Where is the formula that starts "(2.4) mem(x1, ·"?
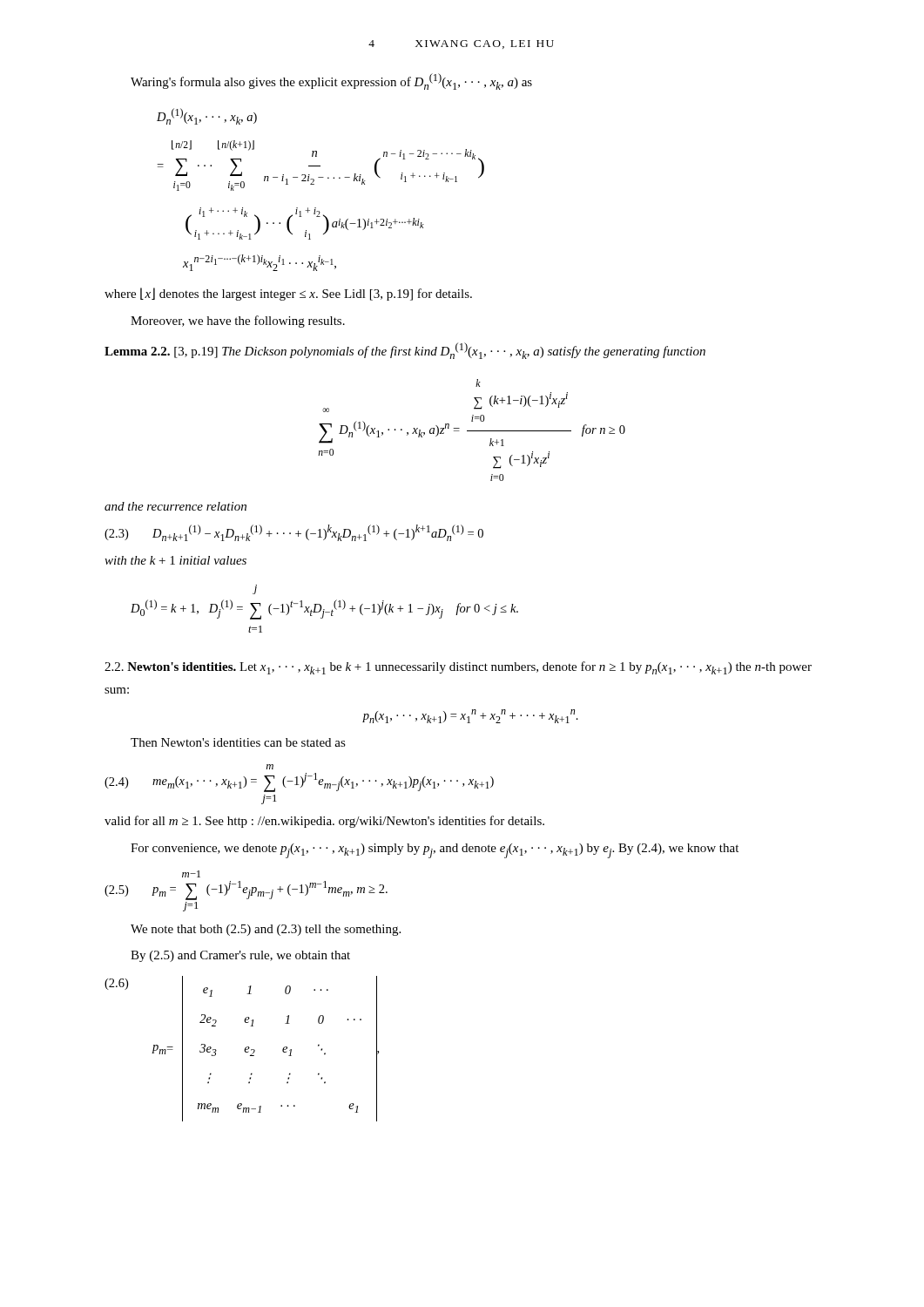 click(299, 782)
